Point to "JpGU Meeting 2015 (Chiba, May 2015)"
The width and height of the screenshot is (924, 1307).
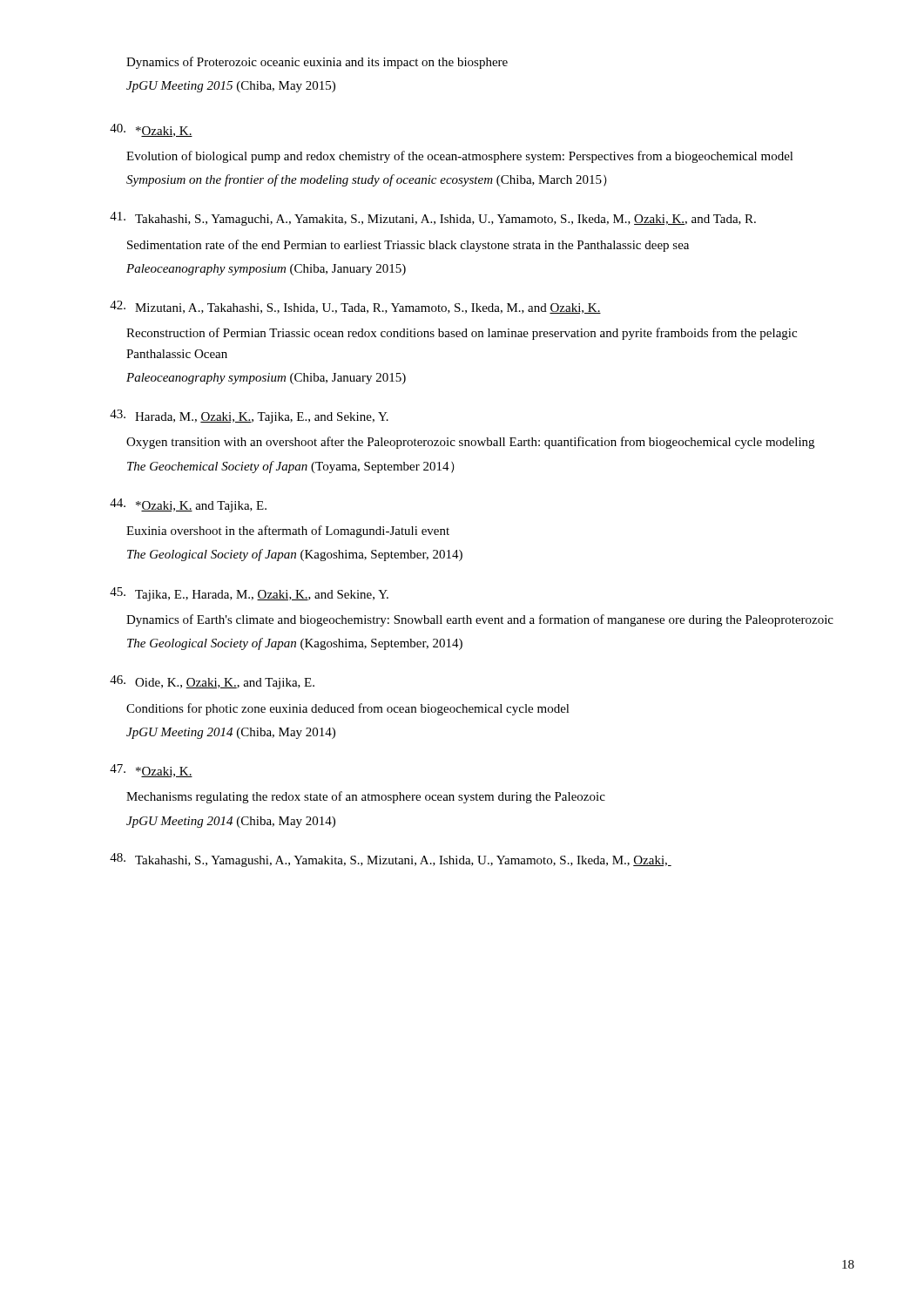231,86
